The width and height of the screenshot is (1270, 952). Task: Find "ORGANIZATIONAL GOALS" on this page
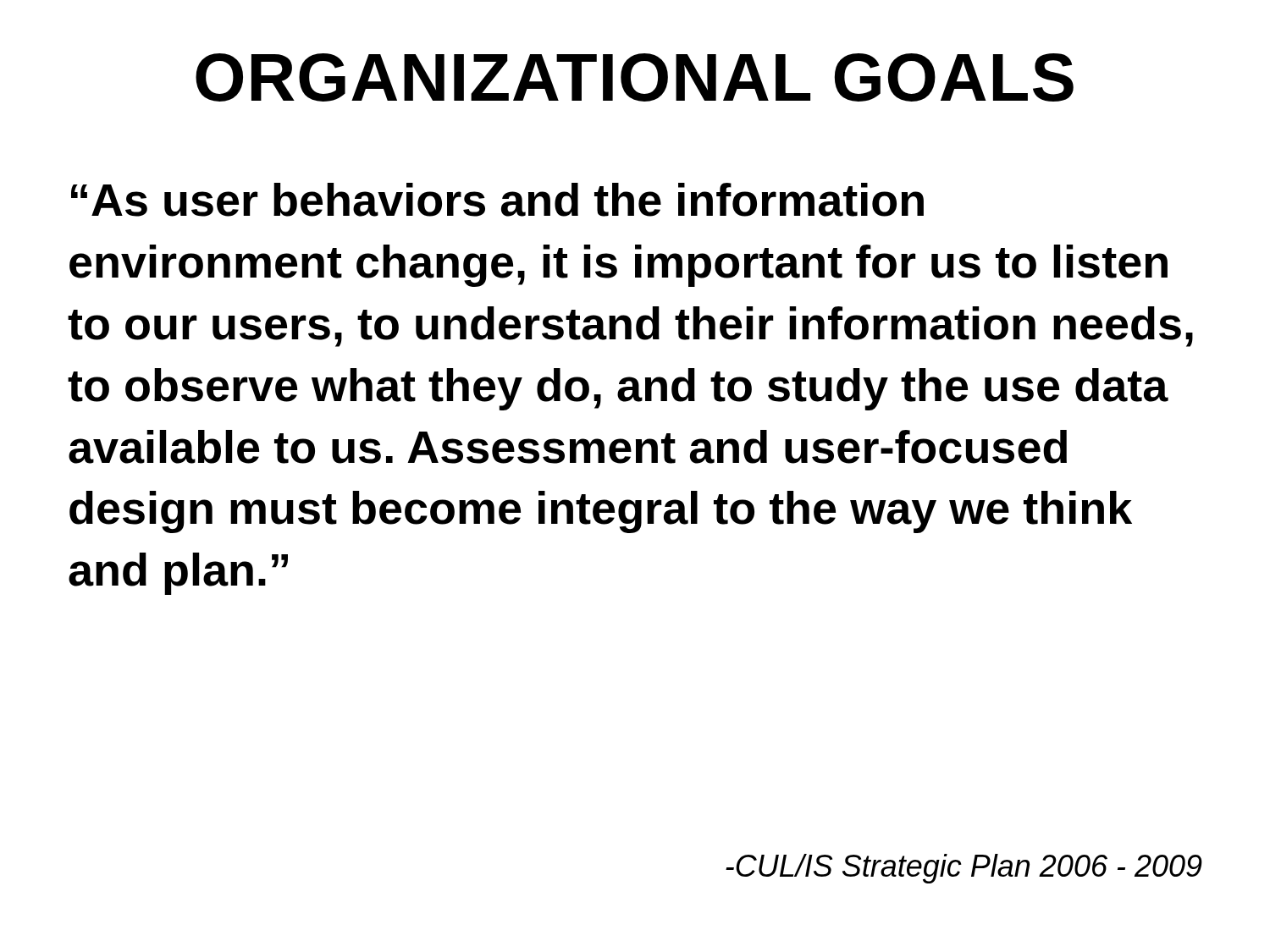pos(635,78)
